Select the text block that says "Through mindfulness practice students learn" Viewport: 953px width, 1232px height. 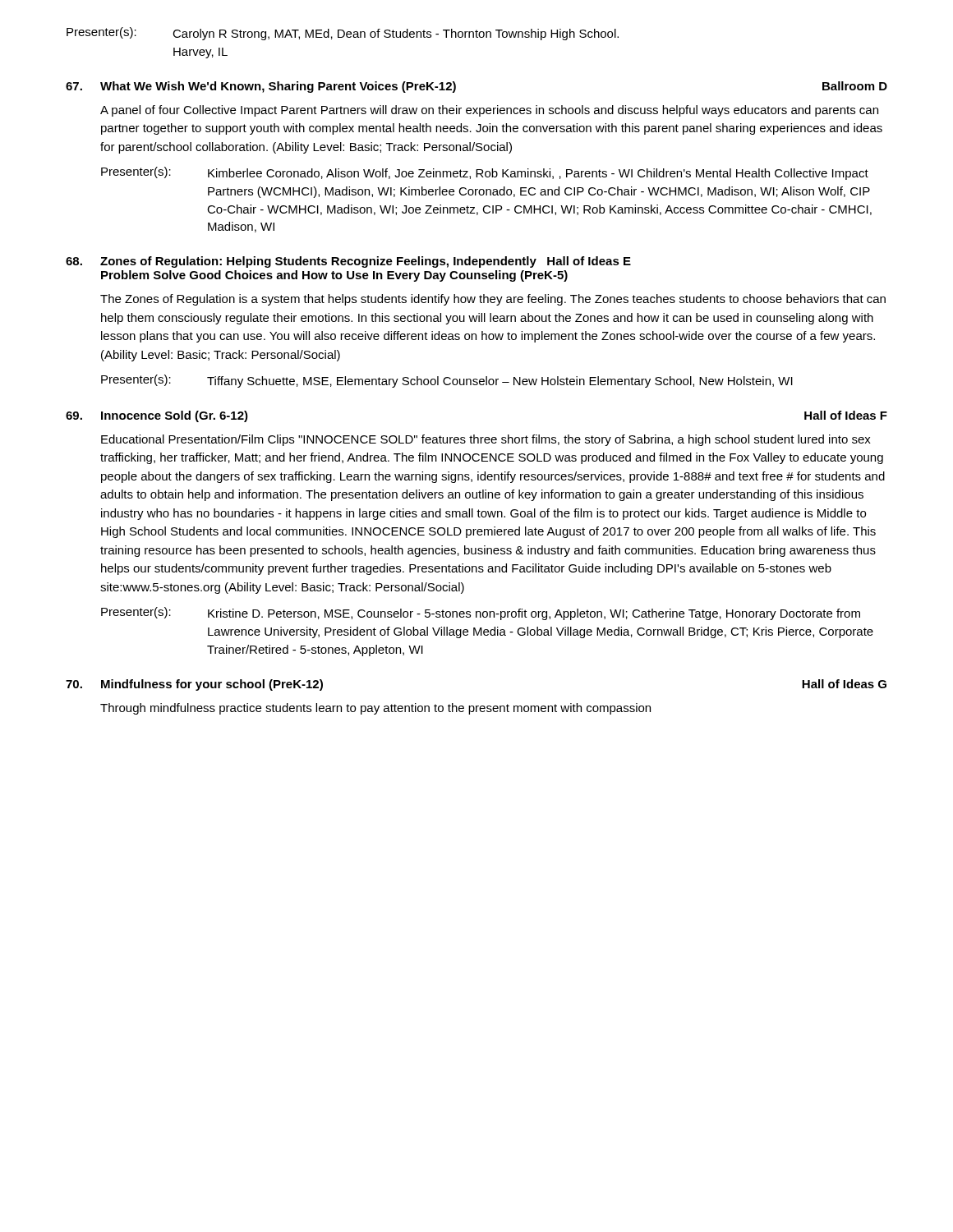(376, 707)
